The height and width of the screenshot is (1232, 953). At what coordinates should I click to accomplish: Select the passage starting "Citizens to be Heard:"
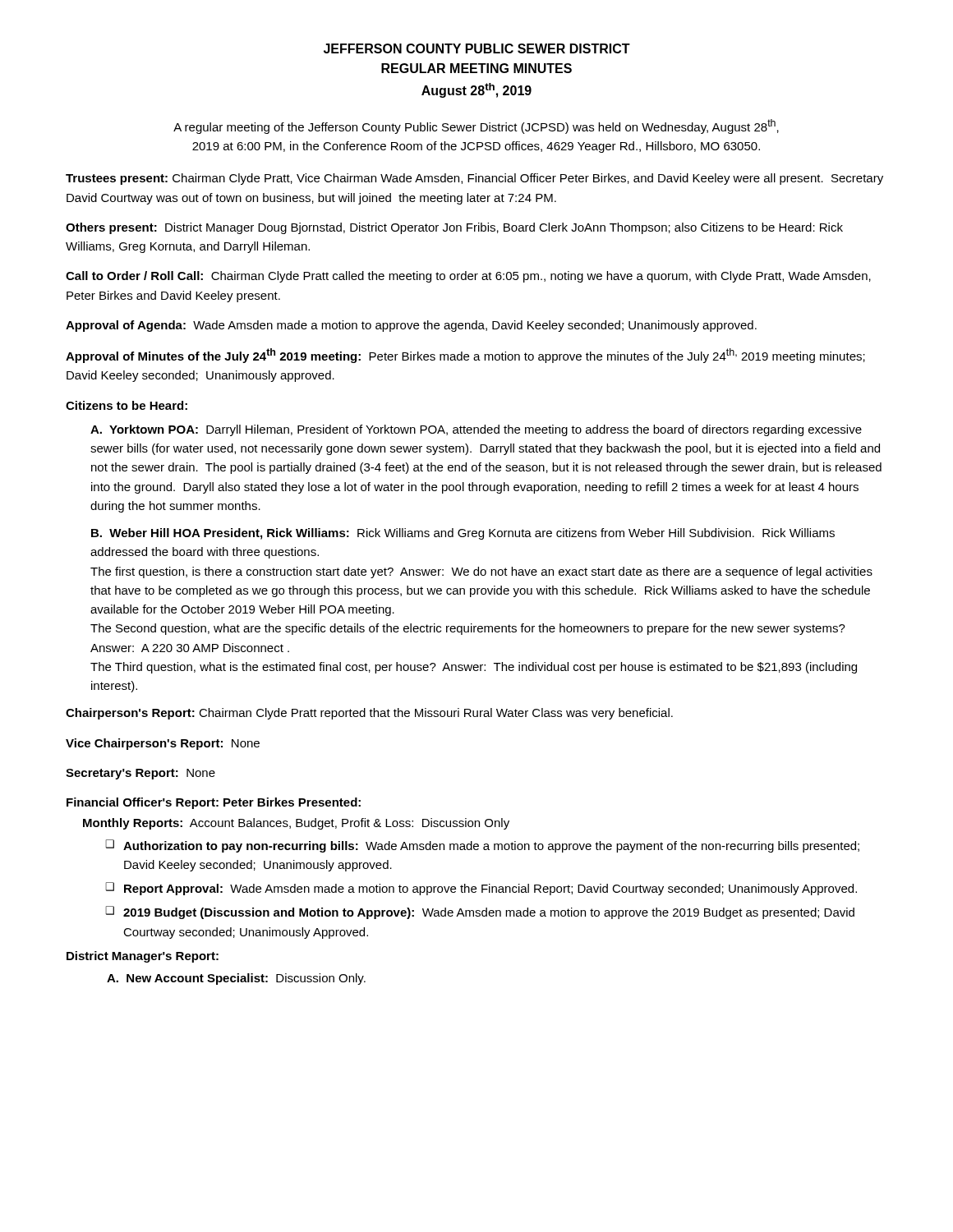pyautogui.click(x=127, y=405)
